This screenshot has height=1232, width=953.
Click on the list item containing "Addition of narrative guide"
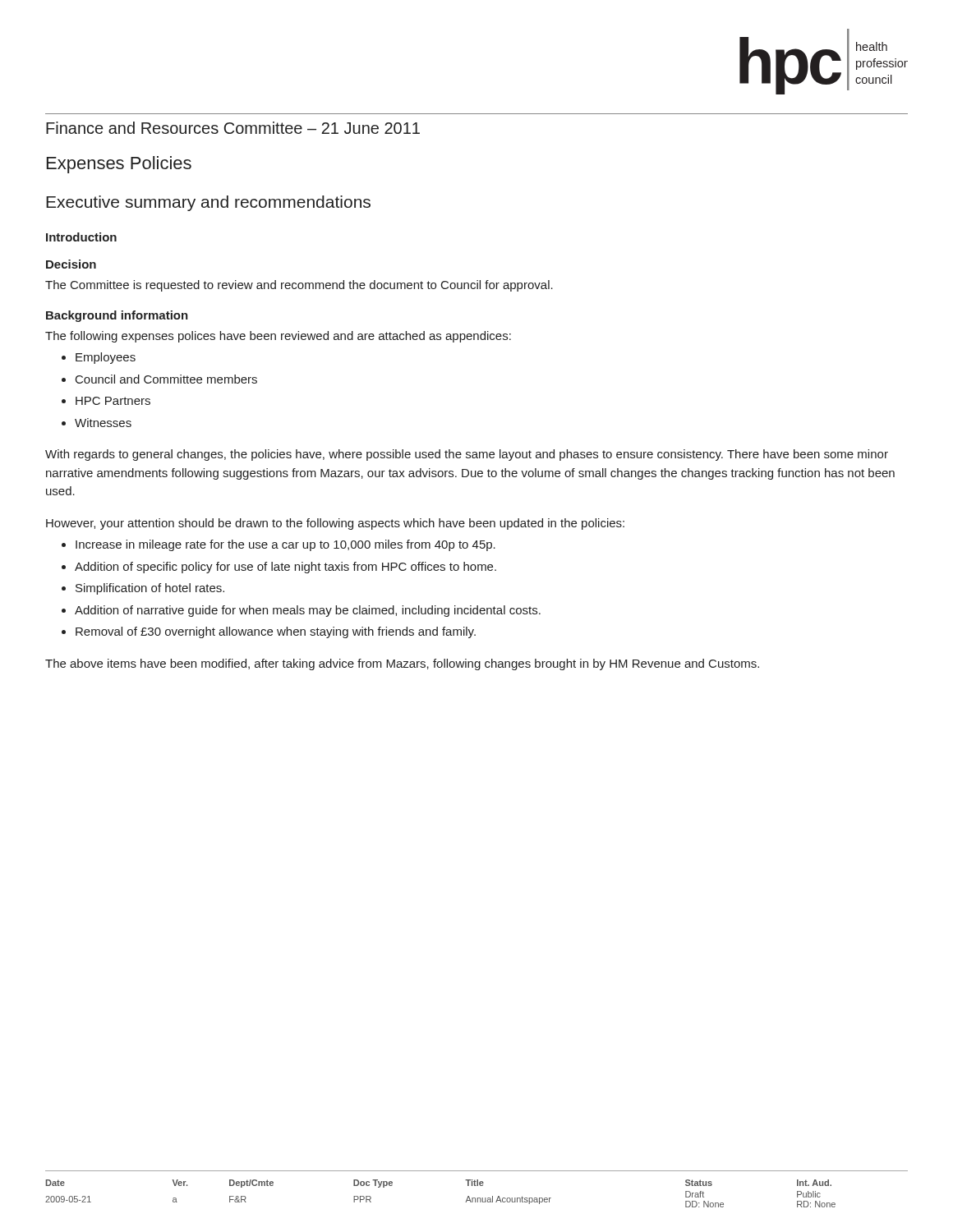coord(308,609)
